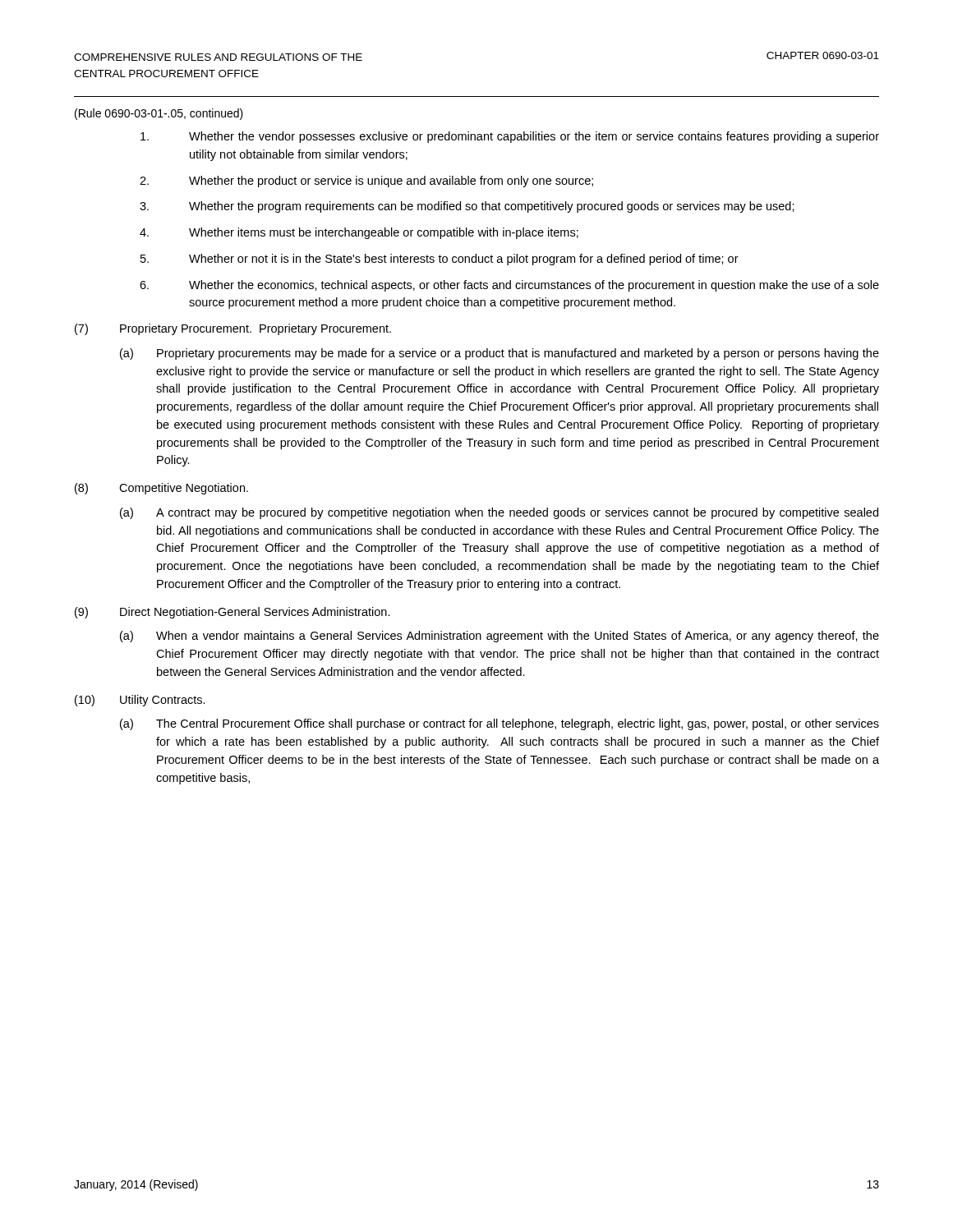
Task: Locate the passage starting "(a) When a vendor maintains"
Action: click(x=499, y=655)
